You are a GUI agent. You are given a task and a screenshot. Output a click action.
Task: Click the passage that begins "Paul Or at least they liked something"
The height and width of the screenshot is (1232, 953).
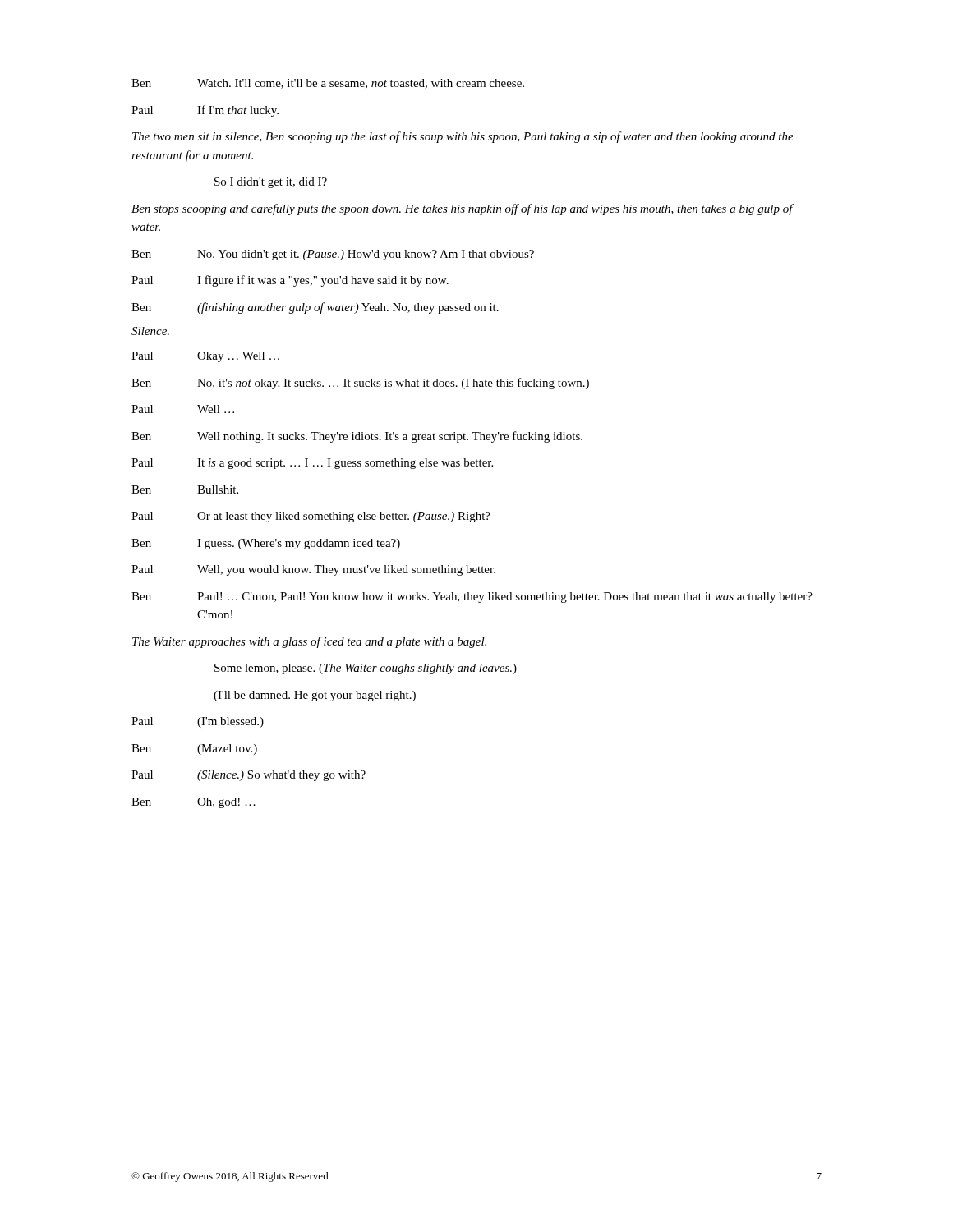pyautogui.click(x=476, y=516)
